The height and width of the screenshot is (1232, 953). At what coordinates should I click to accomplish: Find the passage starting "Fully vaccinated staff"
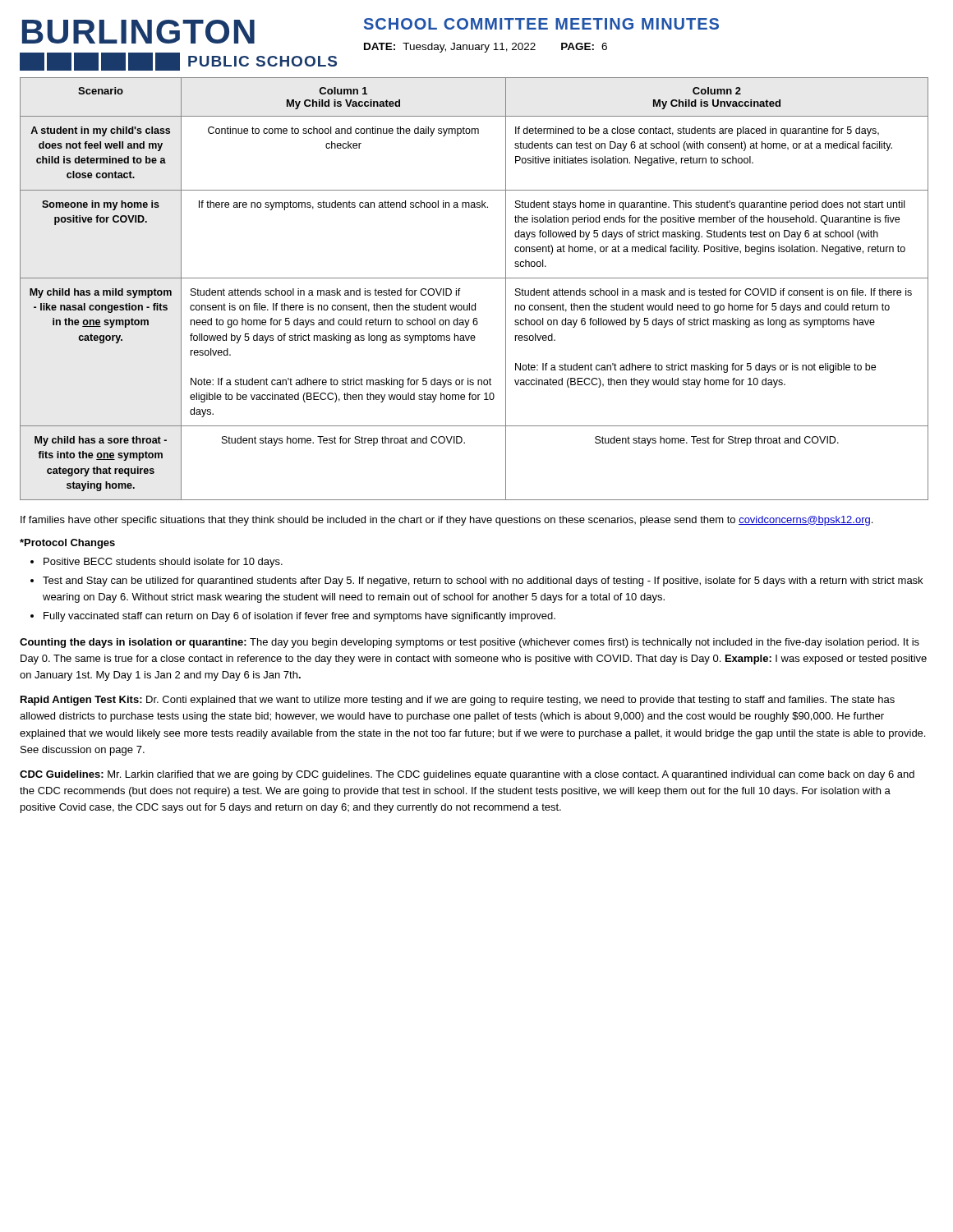[x=299, y=616]
